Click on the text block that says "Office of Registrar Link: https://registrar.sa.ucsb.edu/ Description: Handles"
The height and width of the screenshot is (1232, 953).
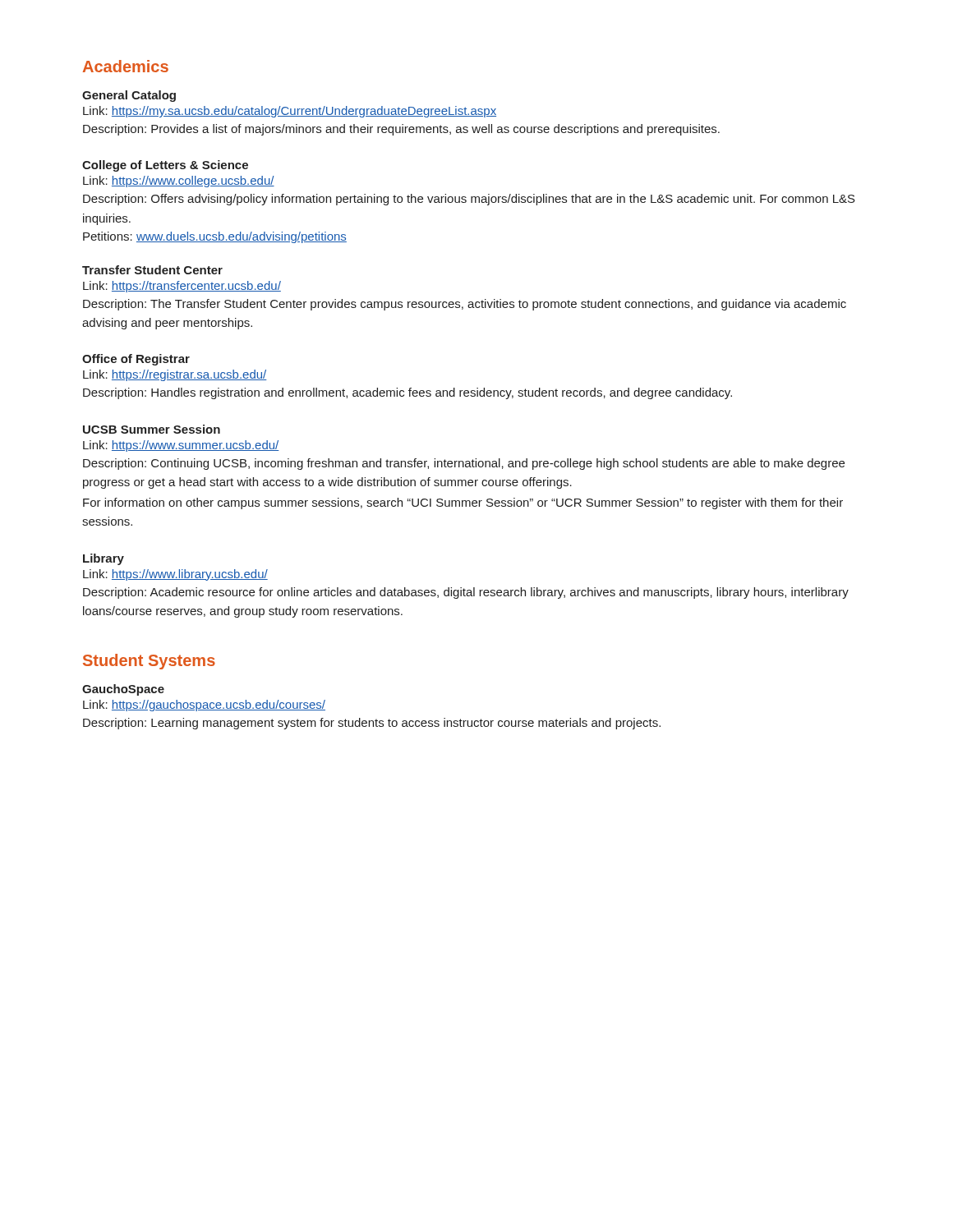[x=476, y=377]
